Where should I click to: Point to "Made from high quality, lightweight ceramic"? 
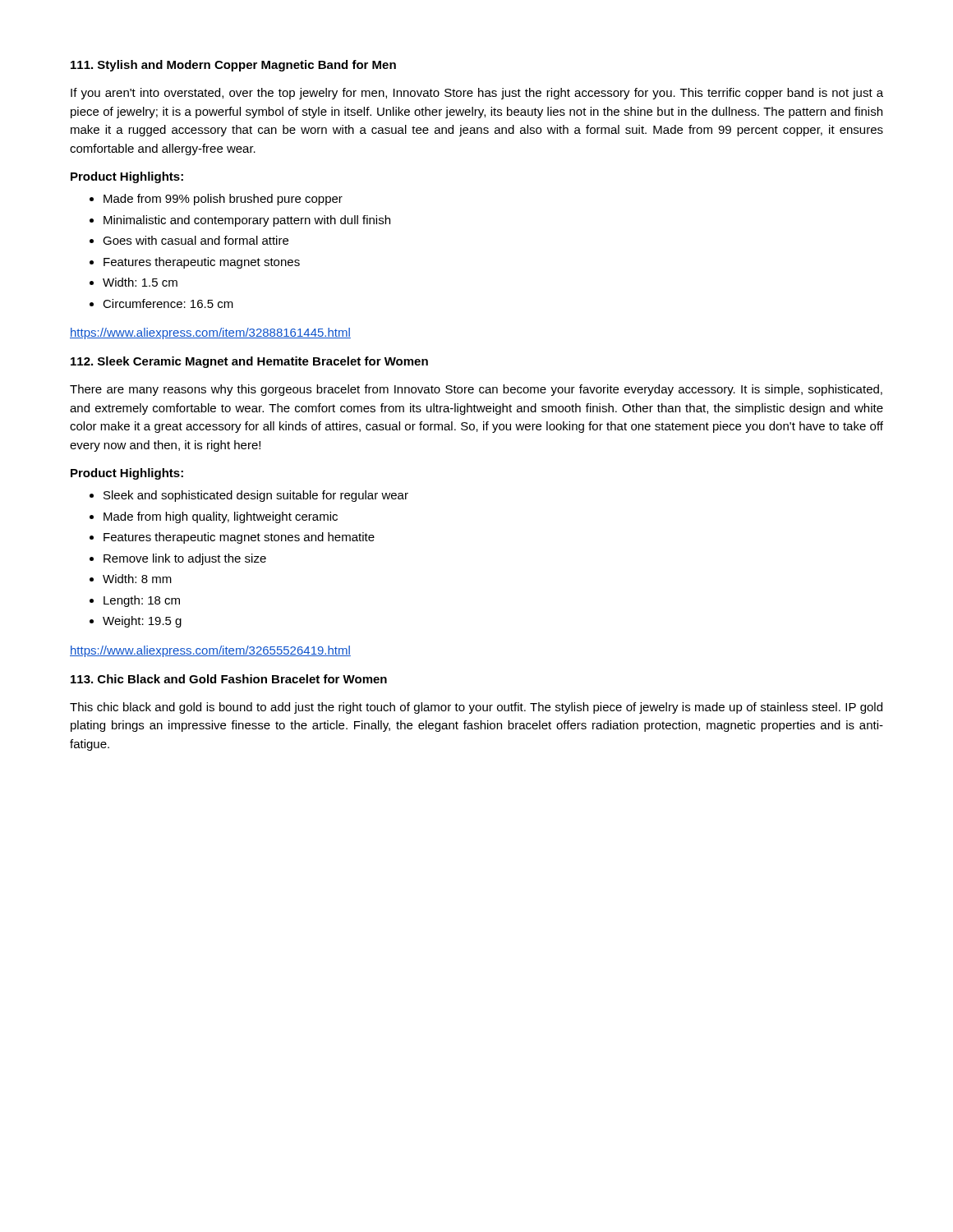(214, 517)
